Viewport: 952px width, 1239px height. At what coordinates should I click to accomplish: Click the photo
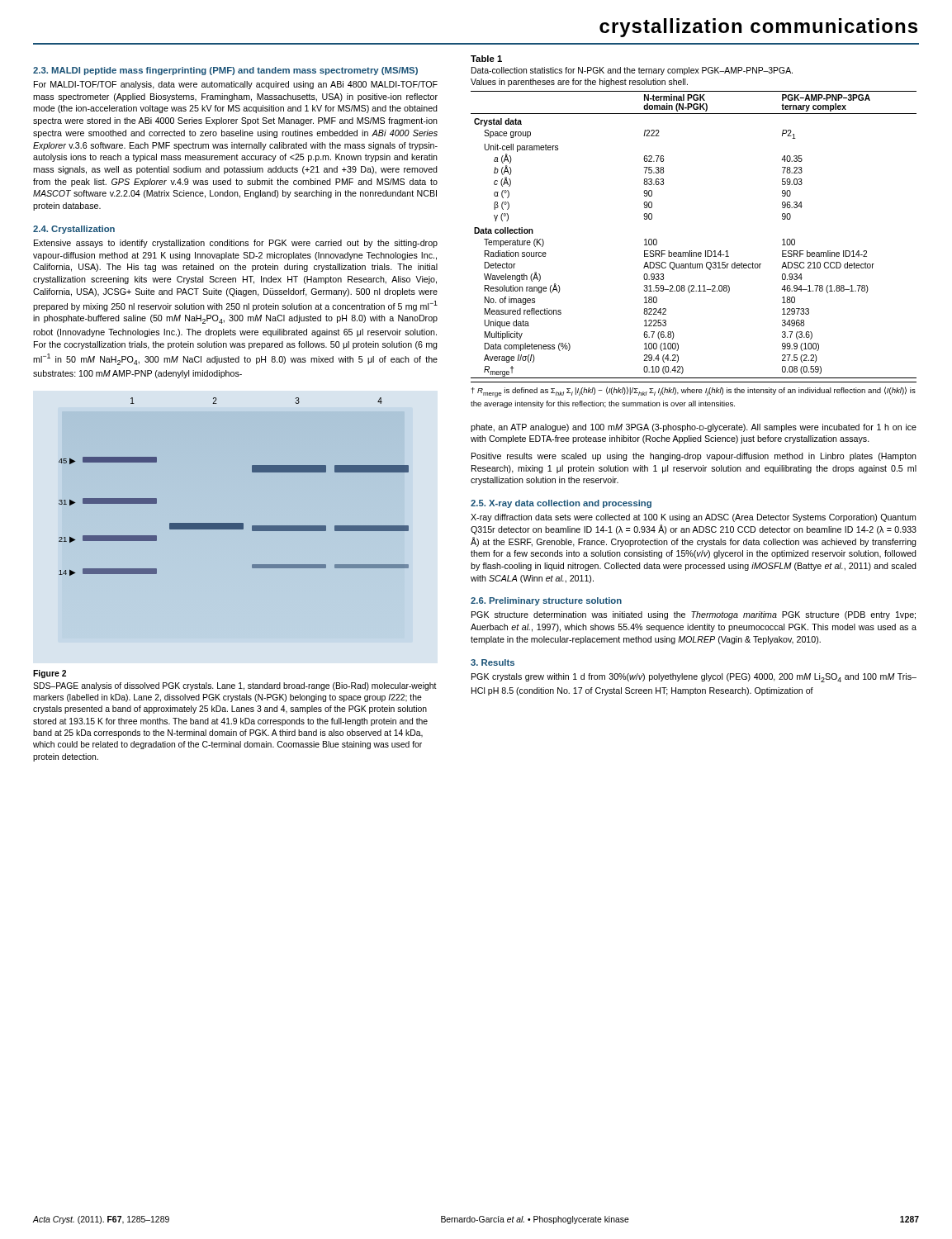235,528
